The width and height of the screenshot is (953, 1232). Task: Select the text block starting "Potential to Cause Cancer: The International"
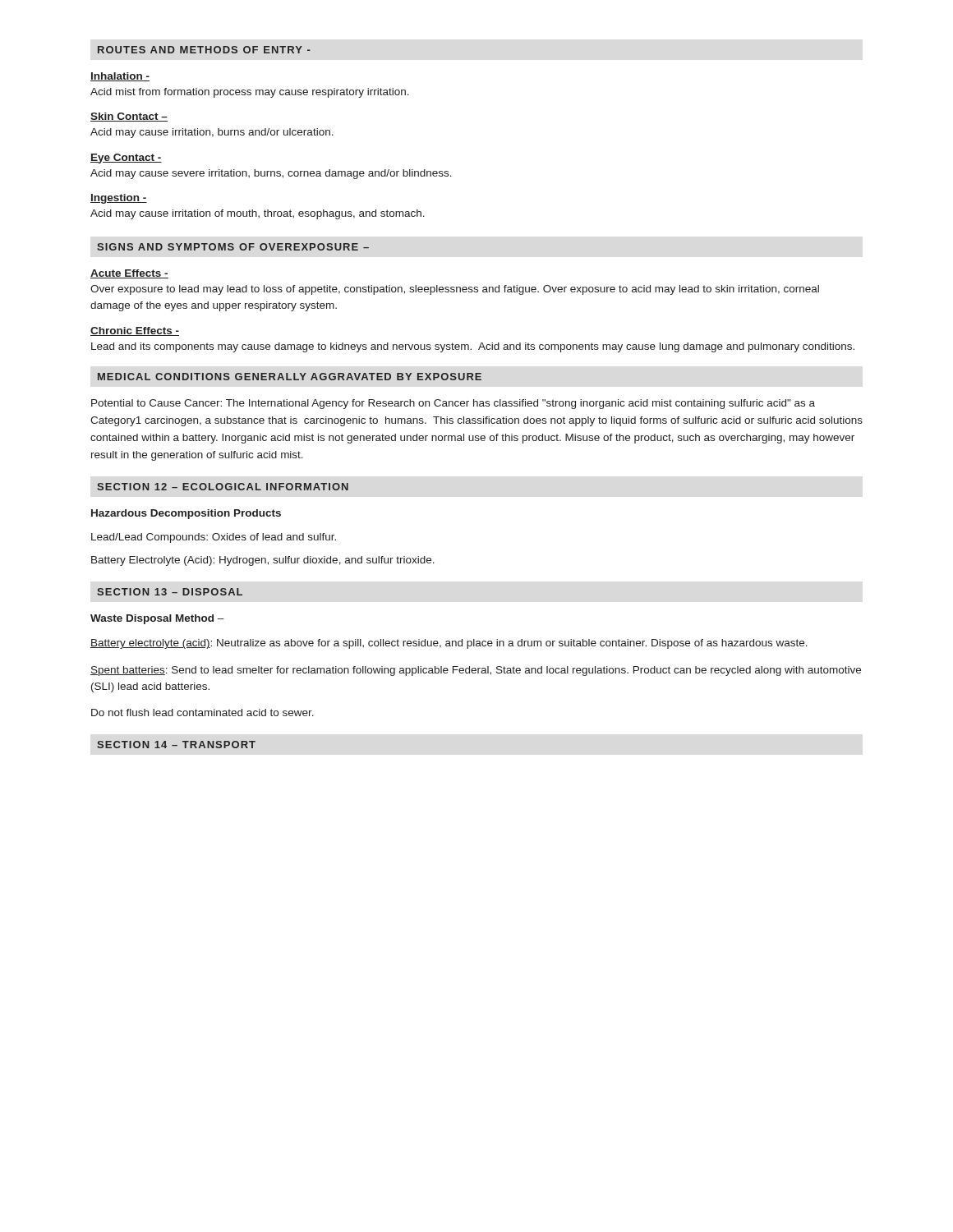coord(476,428)
